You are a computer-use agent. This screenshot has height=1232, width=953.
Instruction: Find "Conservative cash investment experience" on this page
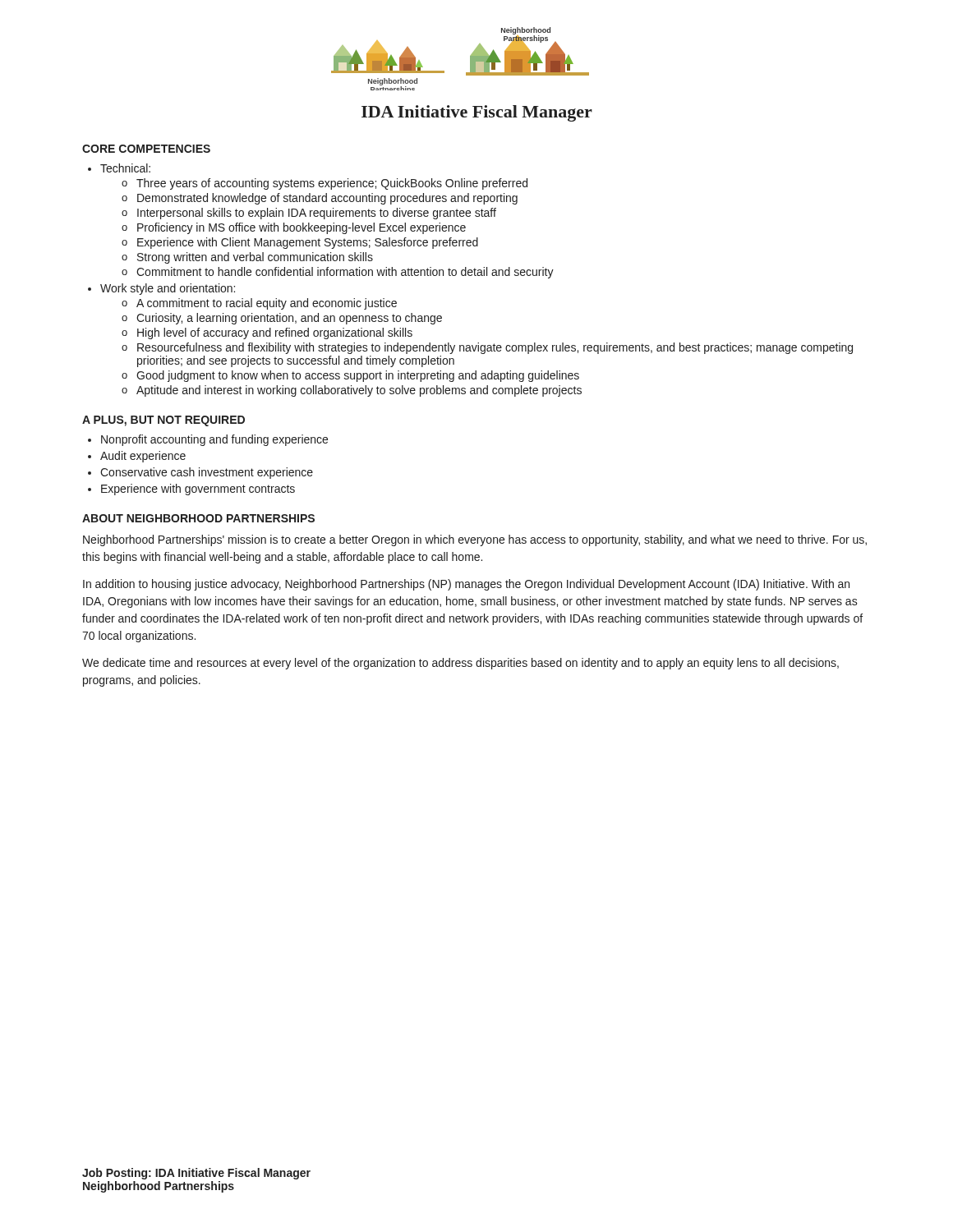(207, 472)
